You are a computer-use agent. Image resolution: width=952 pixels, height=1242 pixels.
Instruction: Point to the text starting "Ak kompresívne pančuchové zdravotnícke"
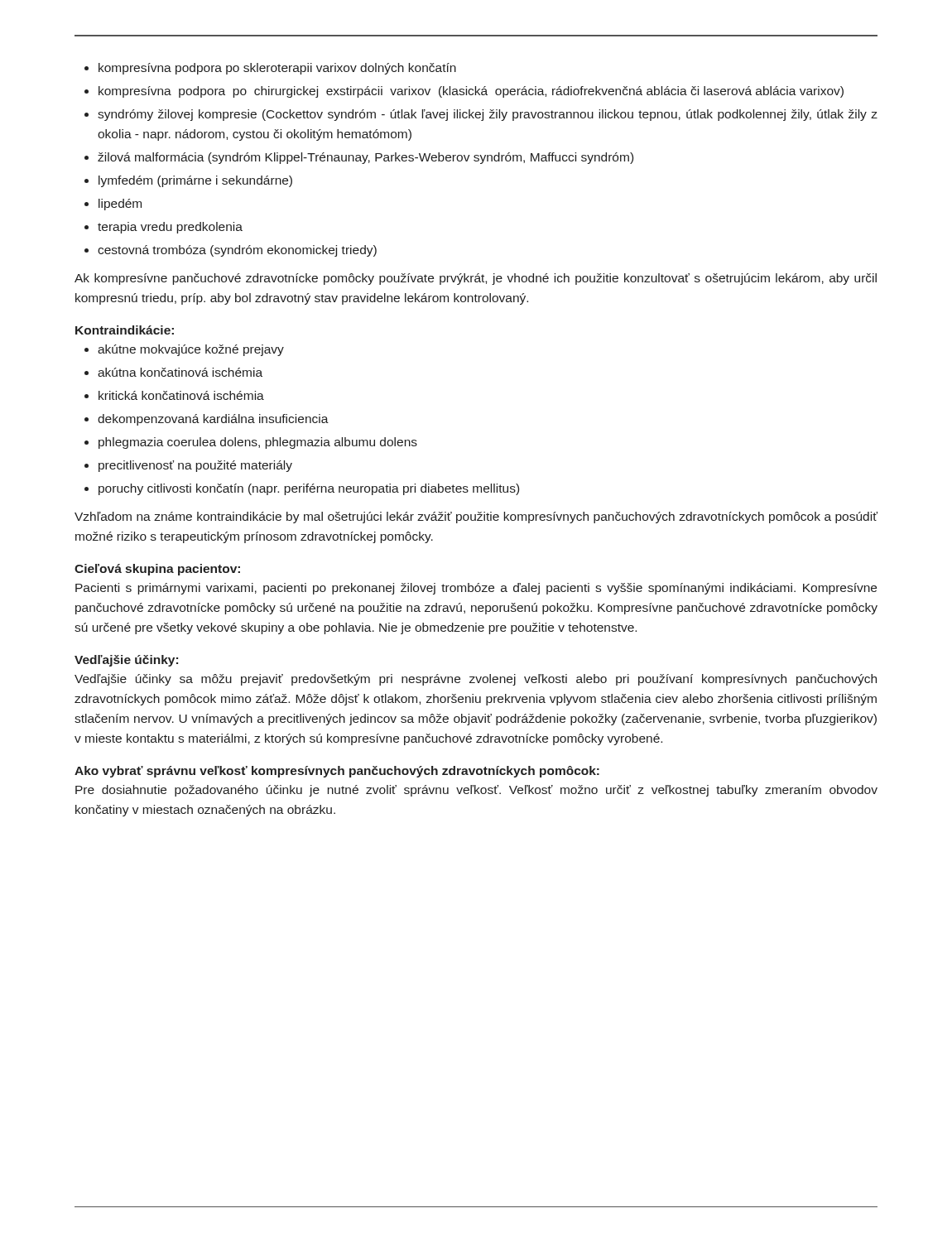pyautogui.click(x=476, y=288)
